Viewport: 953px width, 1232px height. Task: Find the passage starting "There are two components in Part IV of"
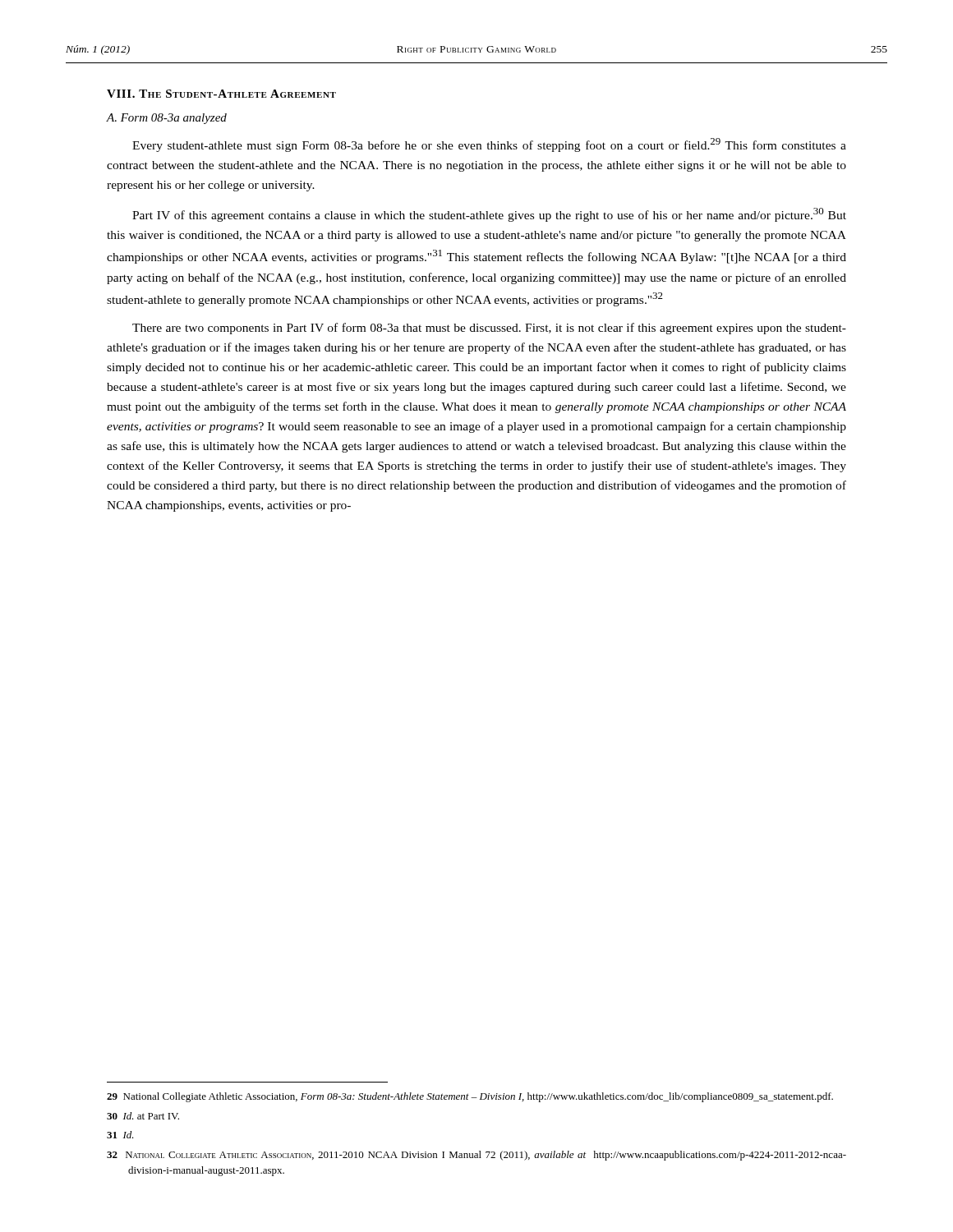point(476,416)
